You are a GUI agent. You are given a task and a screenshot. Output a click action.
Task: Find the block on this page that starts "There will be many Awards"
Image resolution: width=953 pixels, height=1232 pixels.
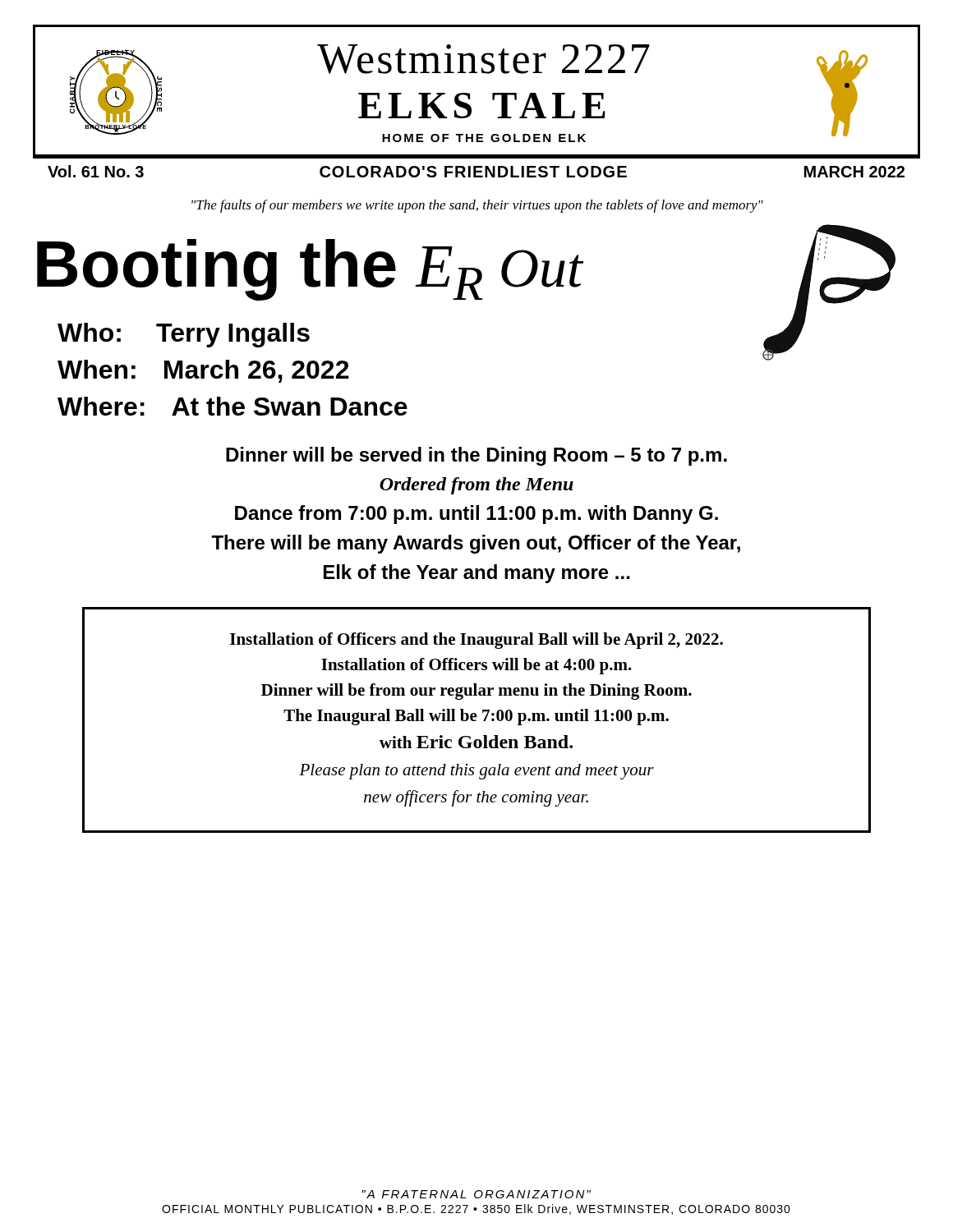tap(476, 542)
